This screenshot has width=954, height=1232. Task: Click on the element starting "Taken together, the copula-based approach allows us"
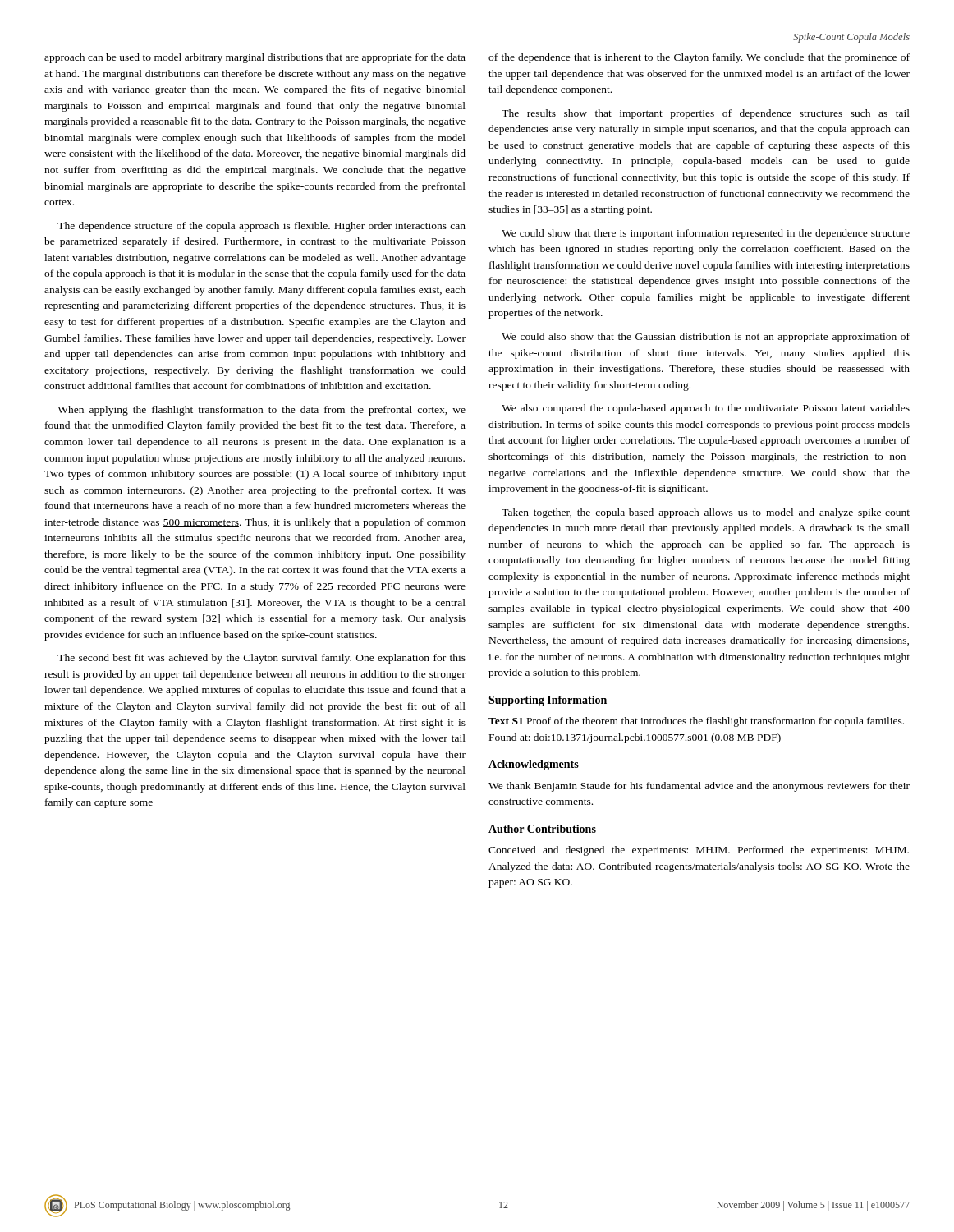(699, 592)
